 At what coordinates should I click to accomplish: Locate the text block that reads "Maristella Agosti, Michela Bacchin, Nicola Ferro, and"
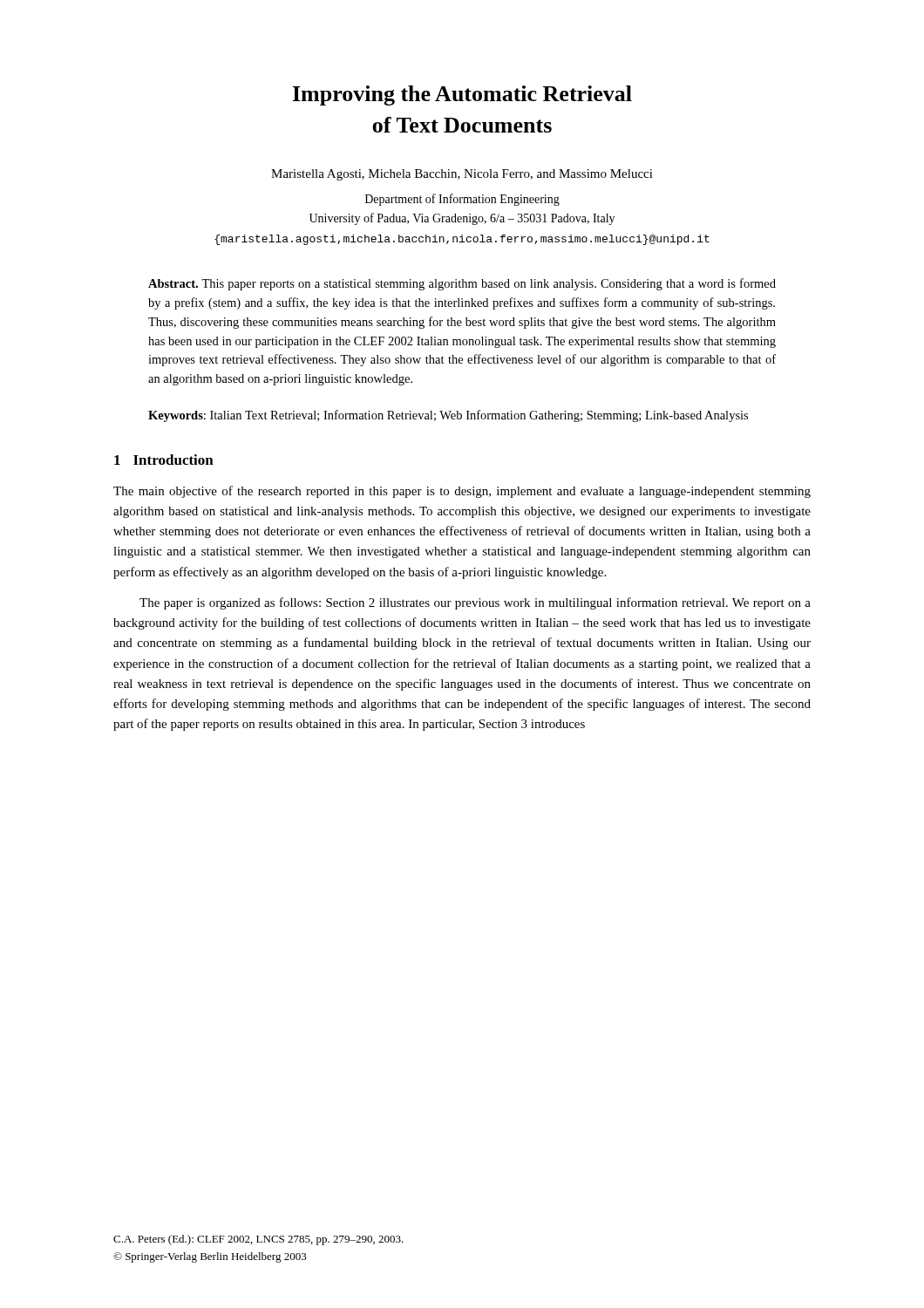tap(462, 173)
